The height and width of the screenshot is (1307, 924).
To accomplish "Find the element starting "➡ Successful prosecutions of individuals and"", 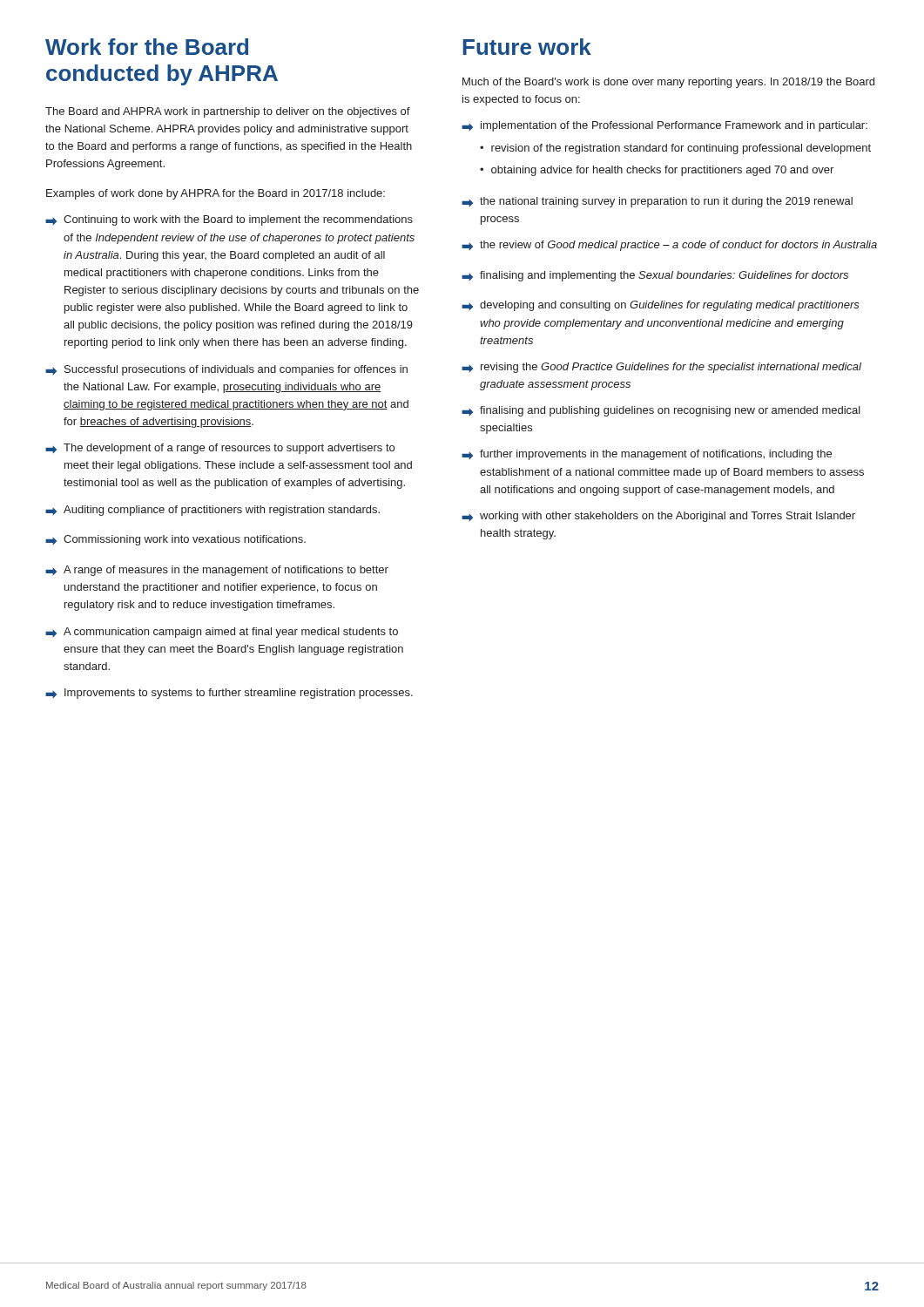I will pos(233,395).
